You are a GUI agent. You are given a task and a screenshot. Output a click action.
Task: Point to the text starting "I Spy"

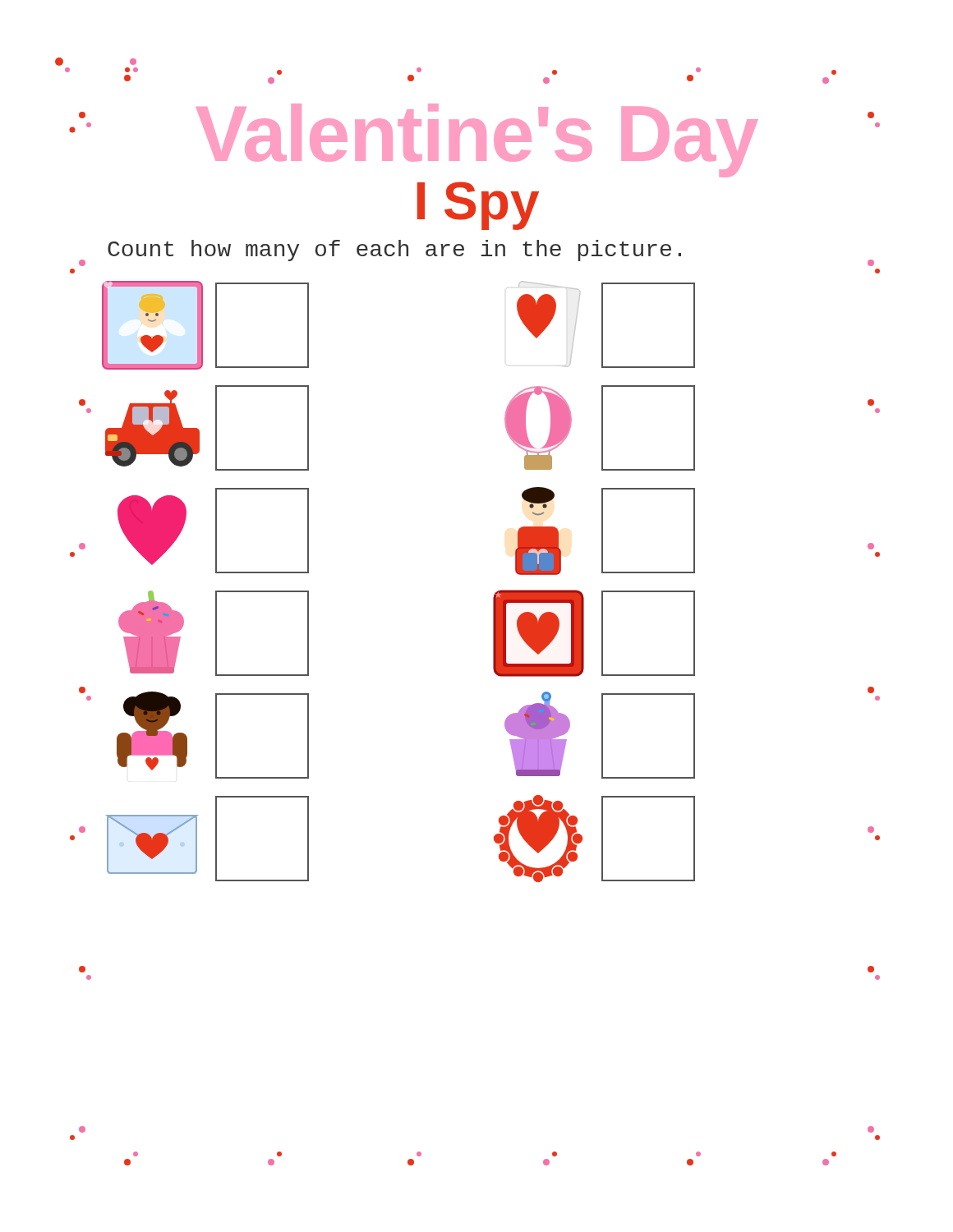(476, 201)
